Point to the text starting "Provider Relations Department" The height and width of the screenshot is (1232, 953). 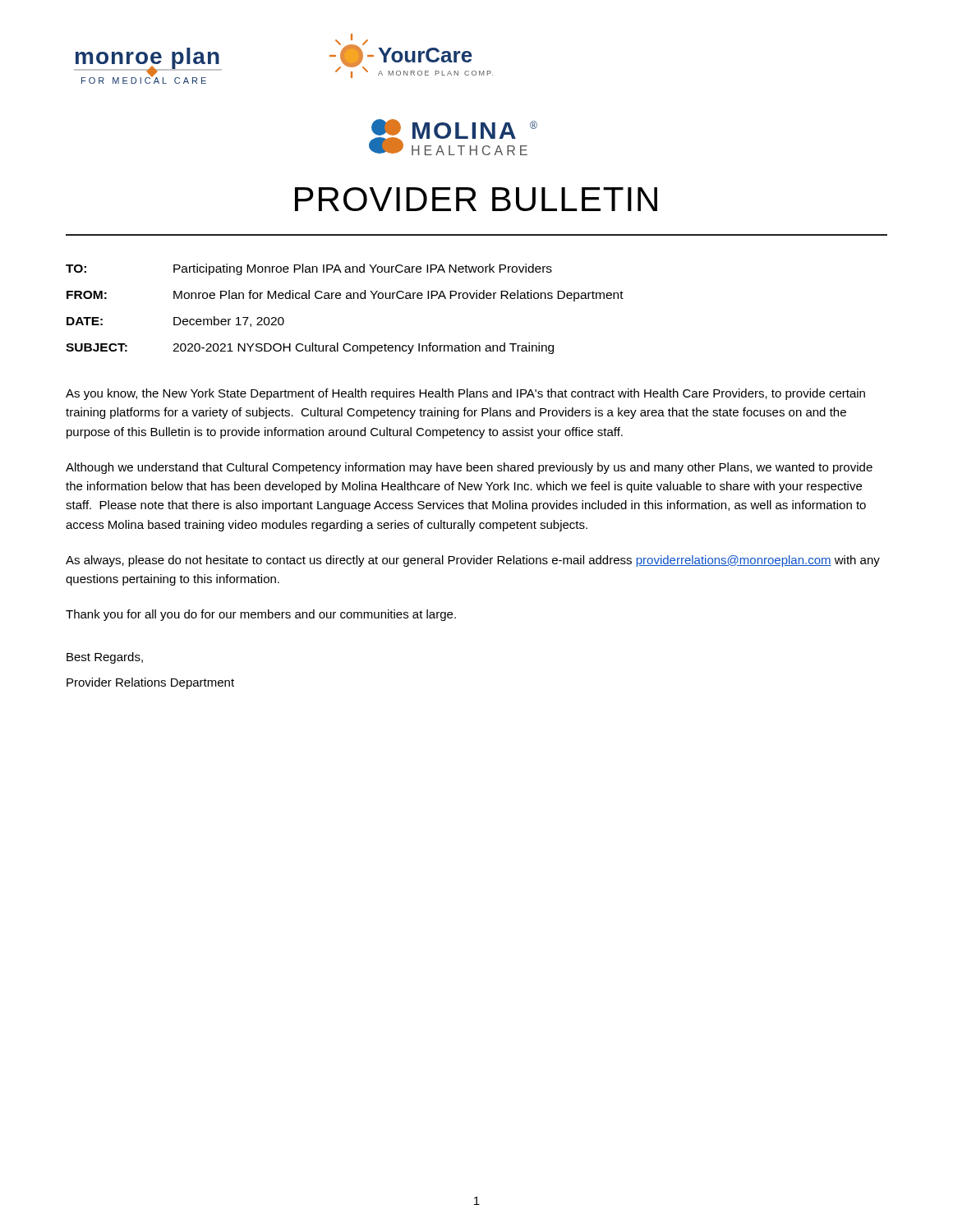tap(150, 682)
